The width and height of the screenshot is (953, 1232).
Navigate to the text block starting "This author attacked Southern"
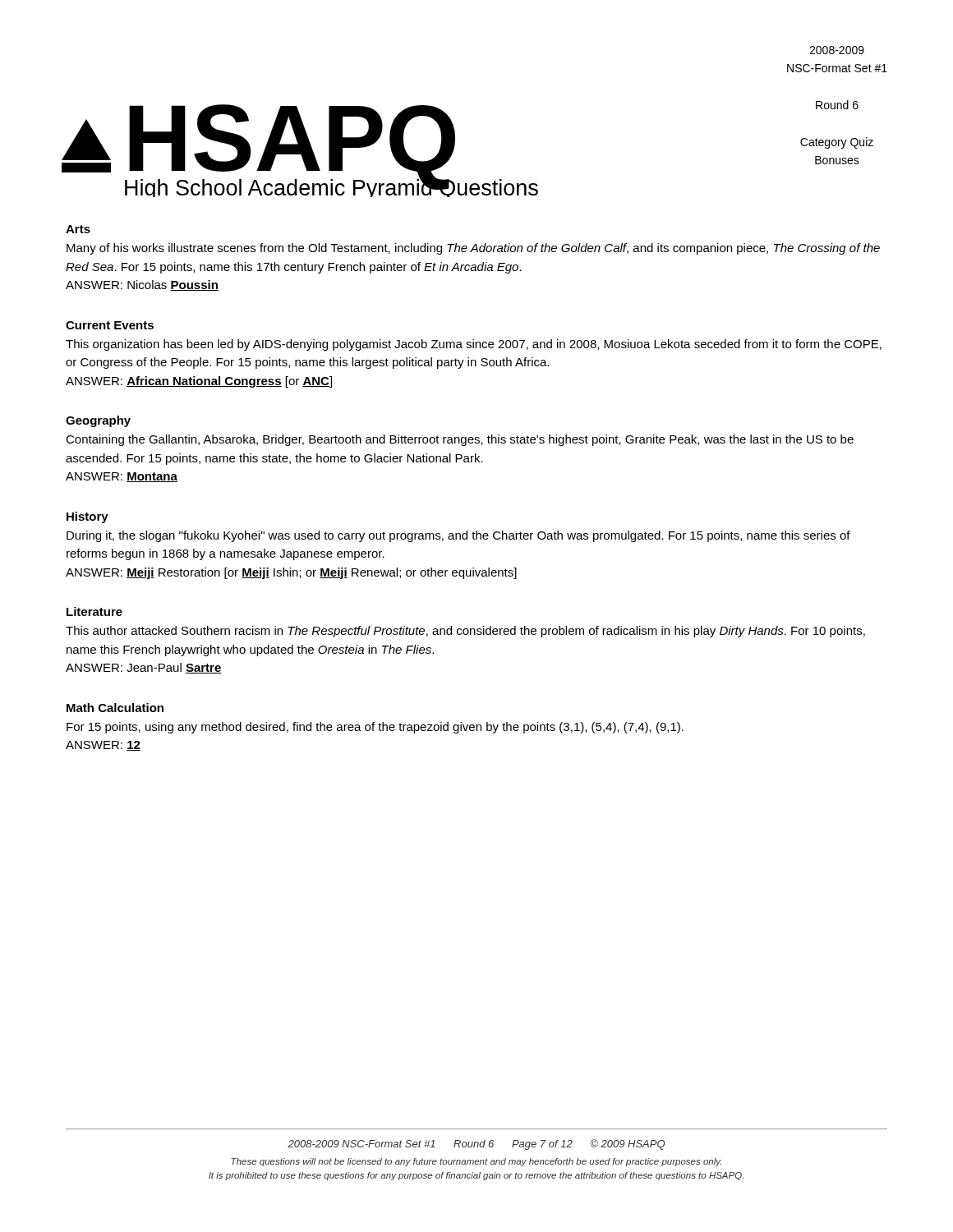465,632
